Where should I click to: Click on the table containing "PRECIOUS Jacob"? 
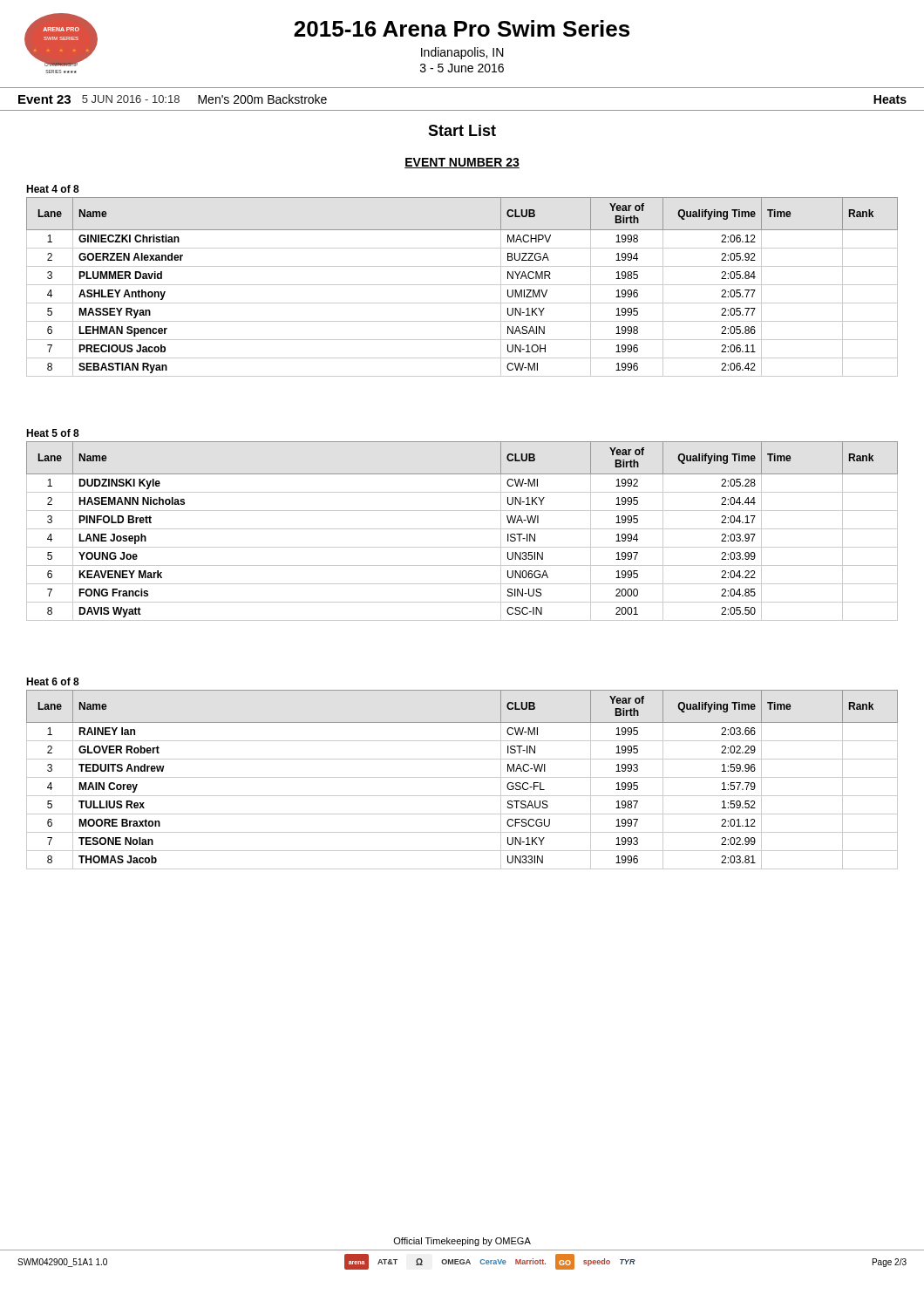pos(462,287)
